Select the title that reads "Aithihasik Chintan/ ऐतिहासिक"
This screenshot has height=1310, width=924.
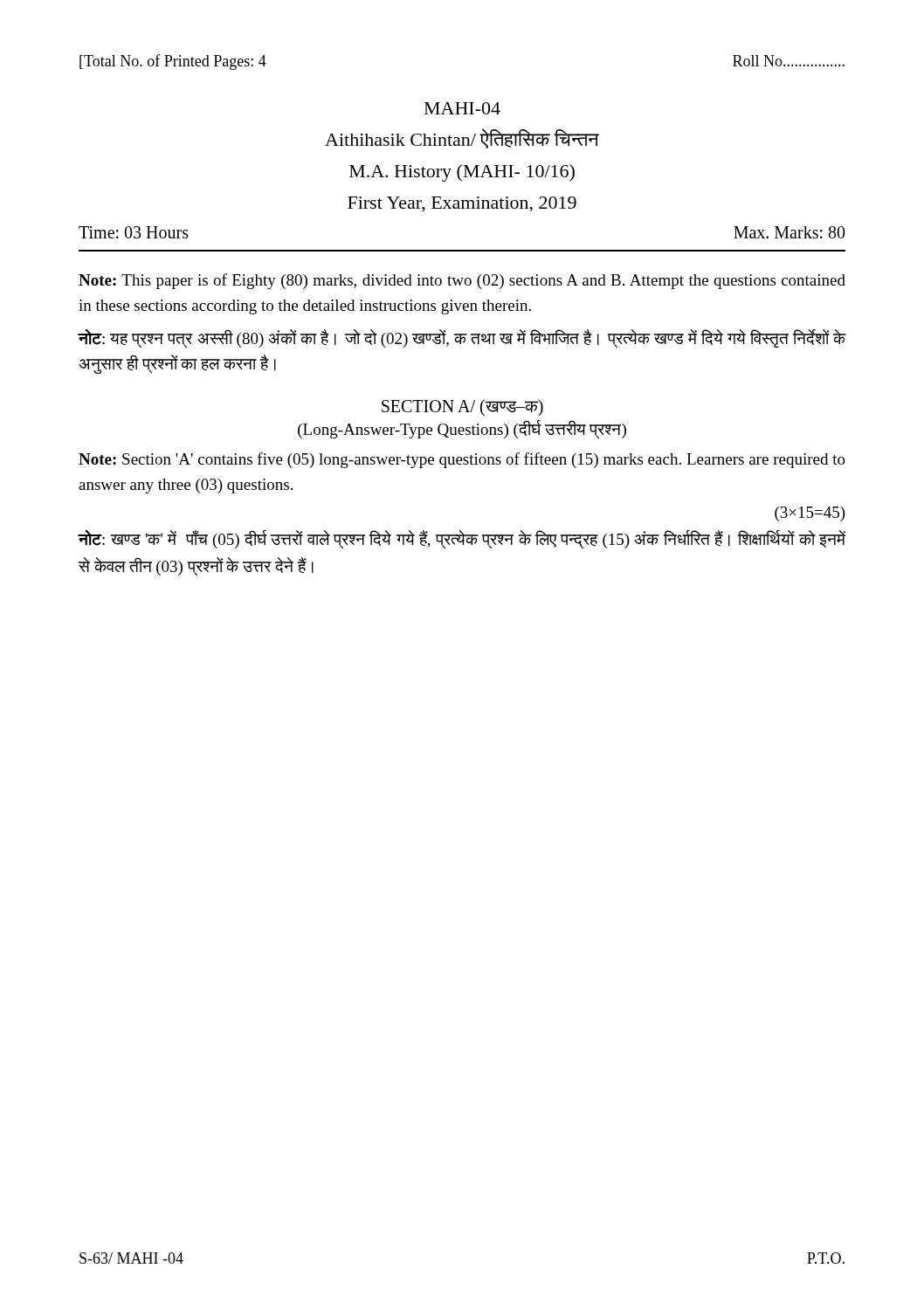462,140
